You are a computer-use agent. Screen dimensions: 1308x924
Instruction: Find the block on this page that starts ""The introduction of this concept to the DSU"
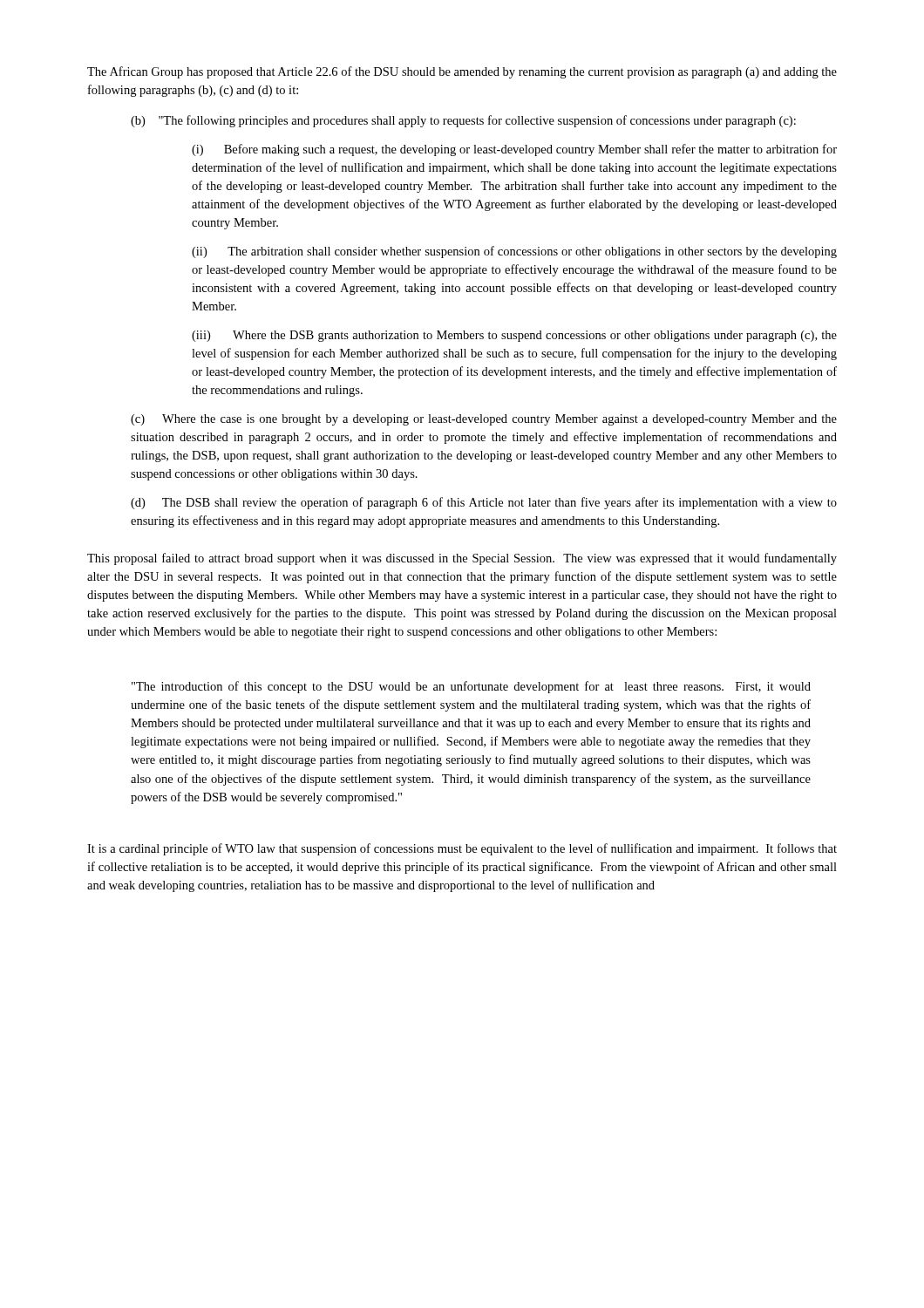(x=471, y=742)
